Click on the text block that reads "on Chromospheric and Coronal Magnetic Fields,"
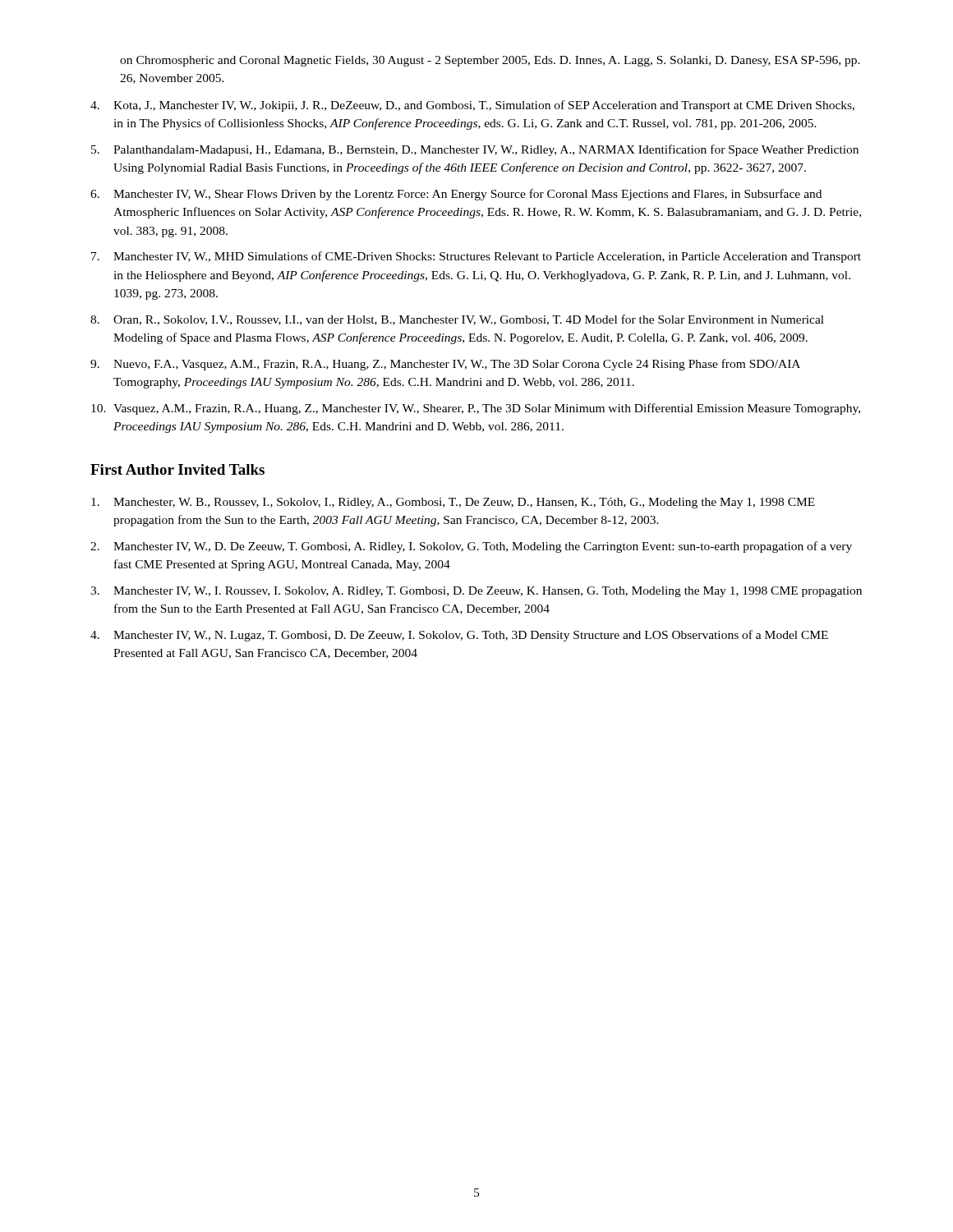Screen dimensions: 1232x953 490,69
